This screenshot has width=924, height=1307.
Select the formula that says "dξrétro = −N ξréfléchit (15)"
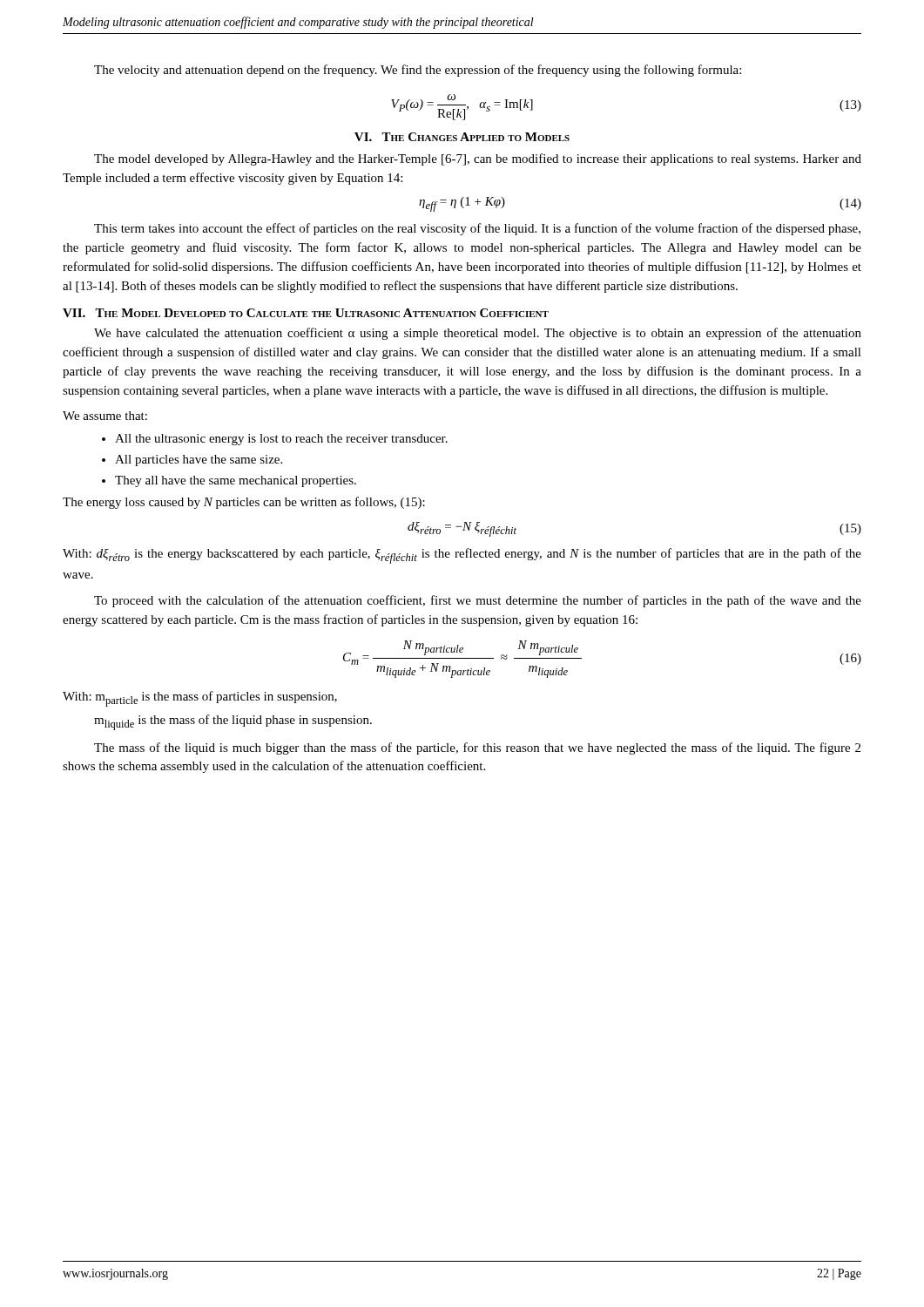coord(464,529)
